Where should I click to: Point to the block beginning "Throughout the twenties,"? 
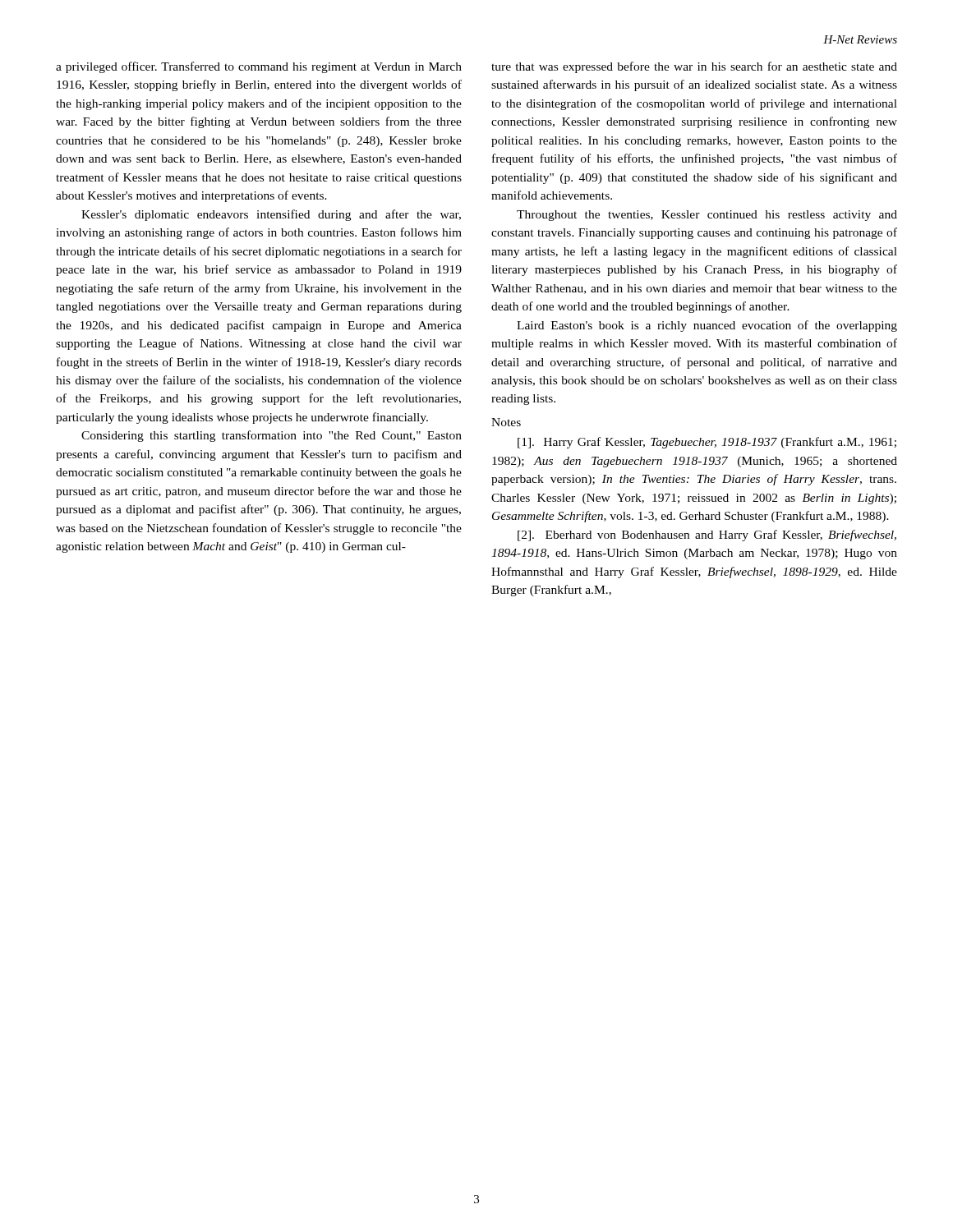point(694,261)
